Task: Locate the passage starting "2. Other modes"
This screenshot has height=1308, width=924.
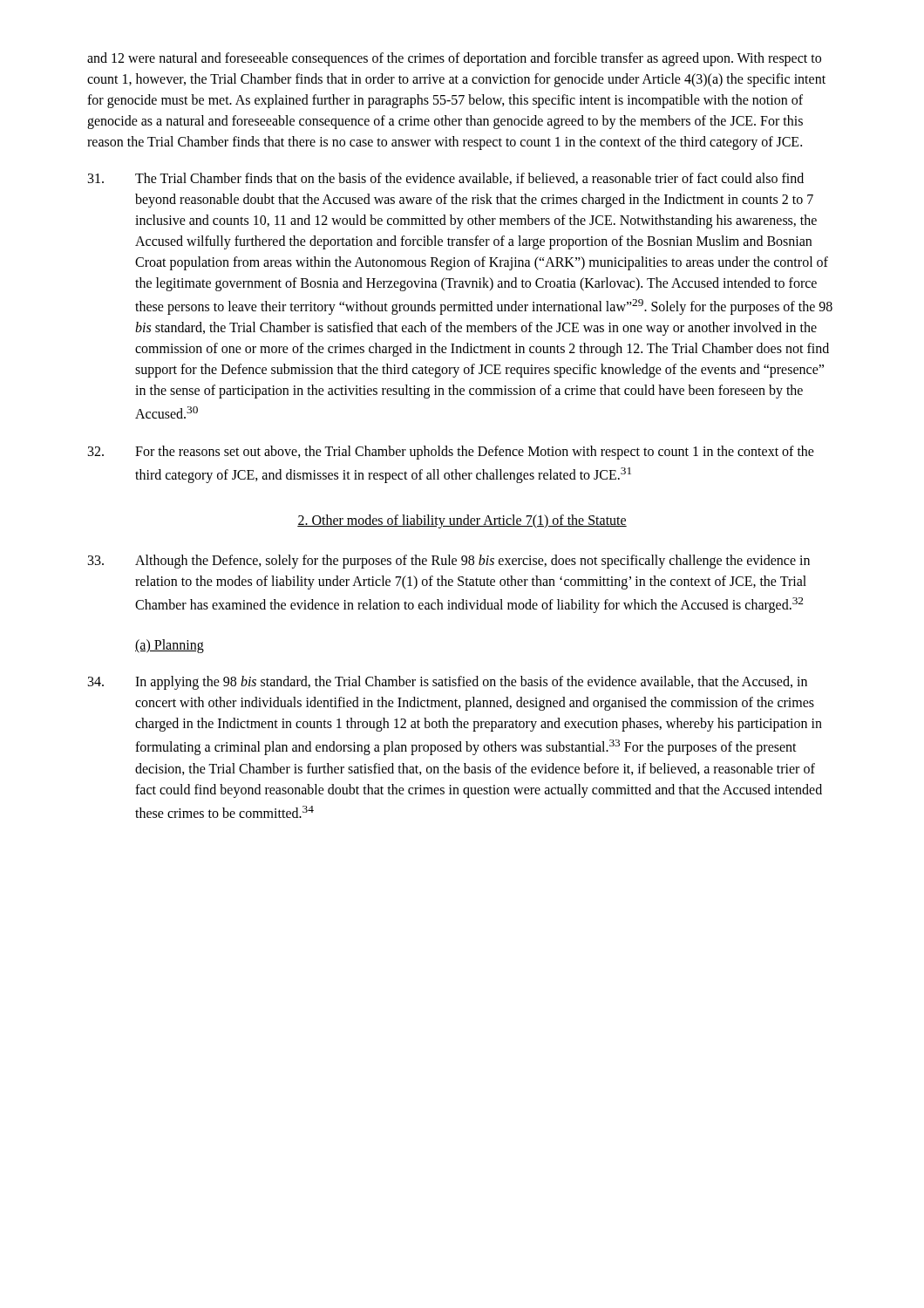Action: 462,520
